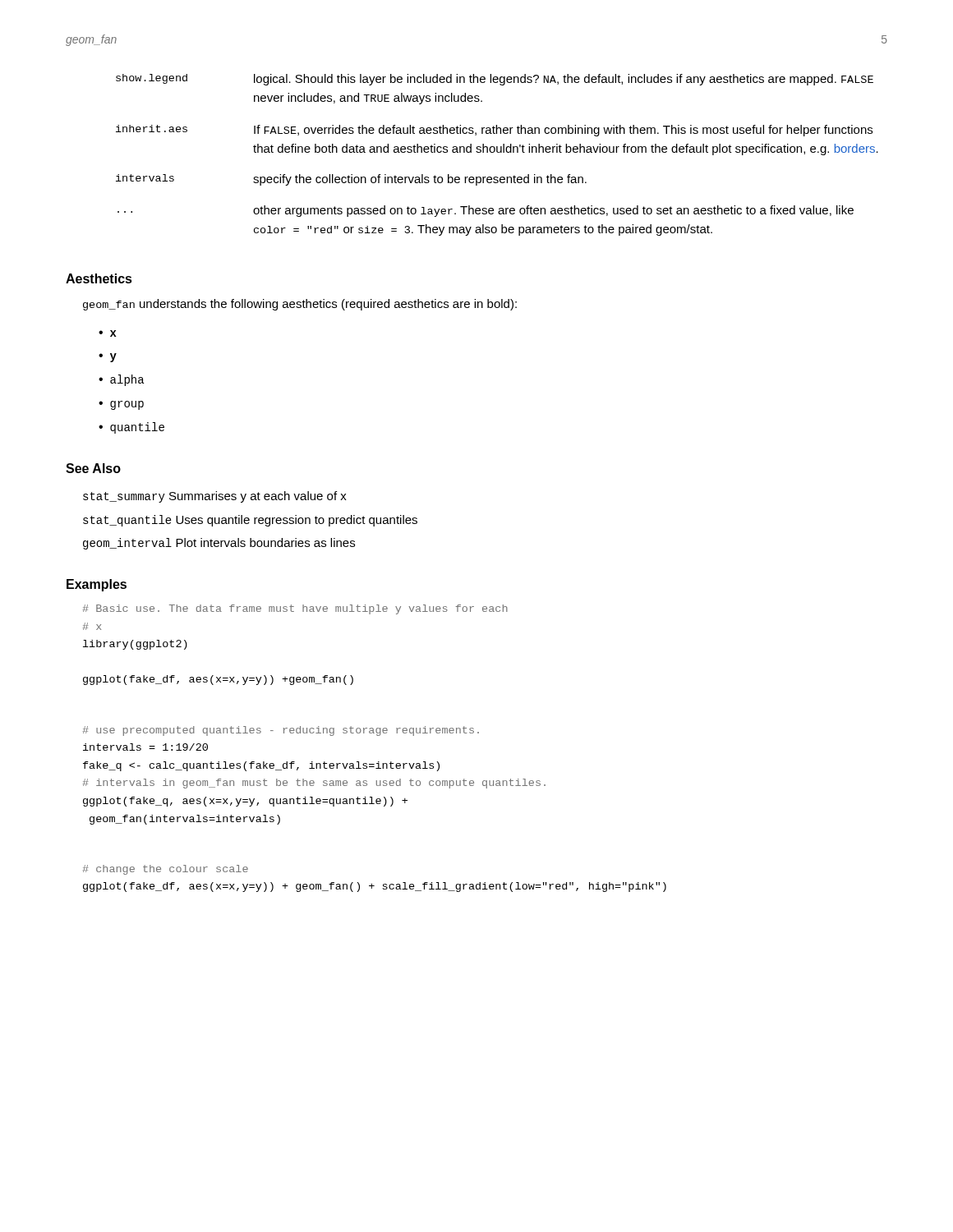Click on the element starting "See Also"

point(93,469)
